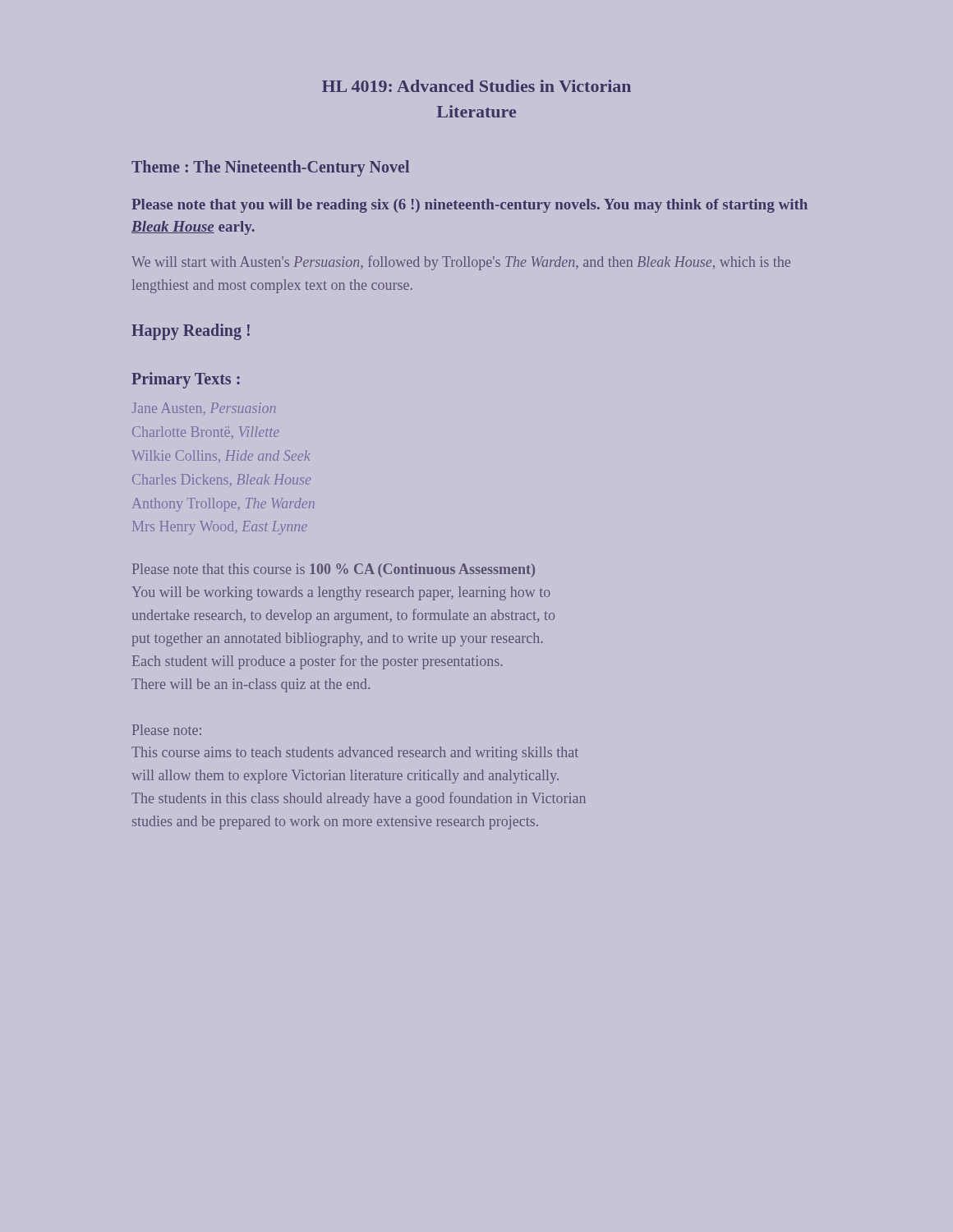Image resolution: width=953 pixels, height=1232 pixels.
Task: Select the region starting "Charlotte Brontë, Villette"
Action: tap(205, 432)
